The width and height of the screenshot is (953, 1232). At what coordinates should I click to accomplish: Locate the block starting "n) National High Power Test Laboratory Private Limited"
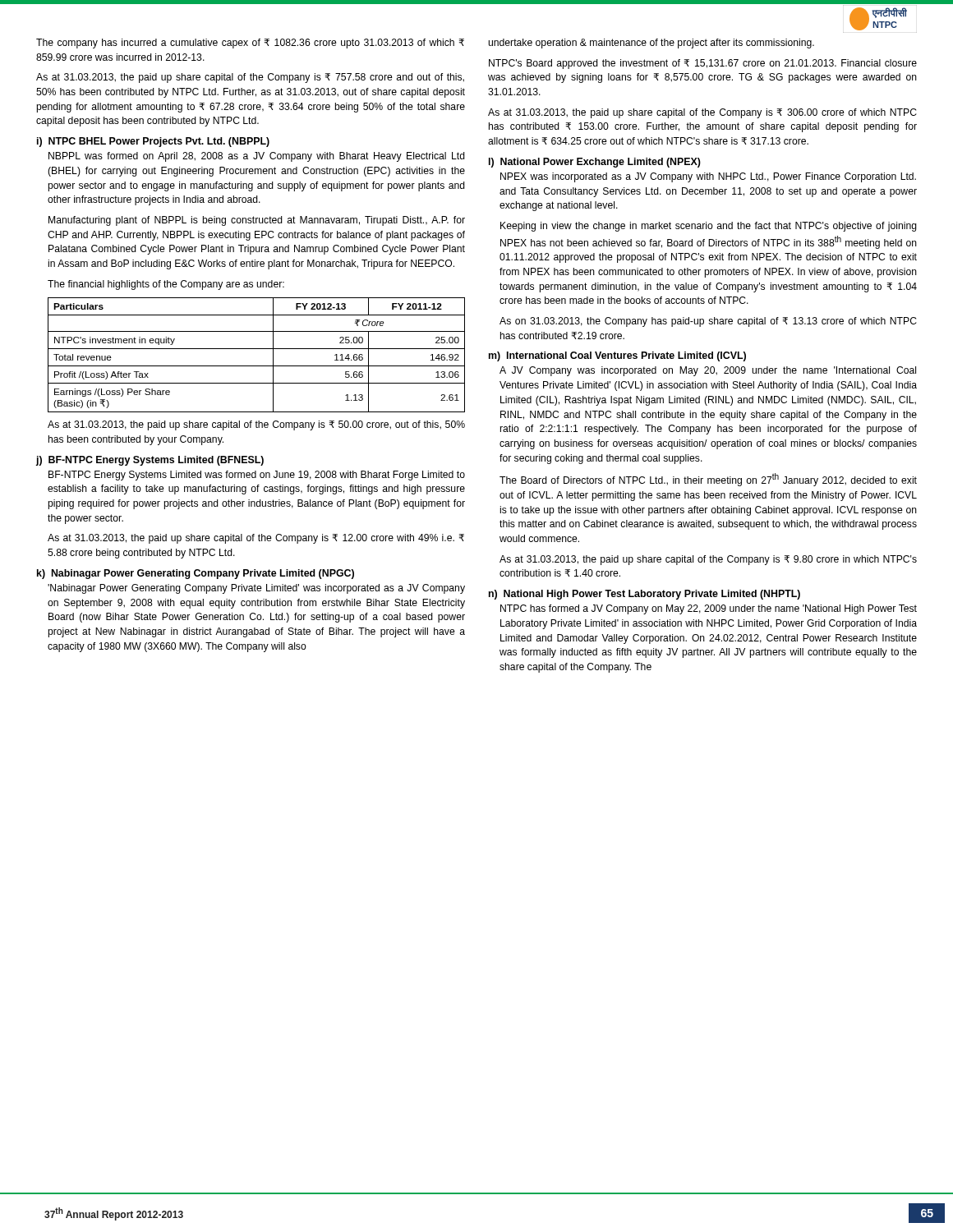coord(644,594)
